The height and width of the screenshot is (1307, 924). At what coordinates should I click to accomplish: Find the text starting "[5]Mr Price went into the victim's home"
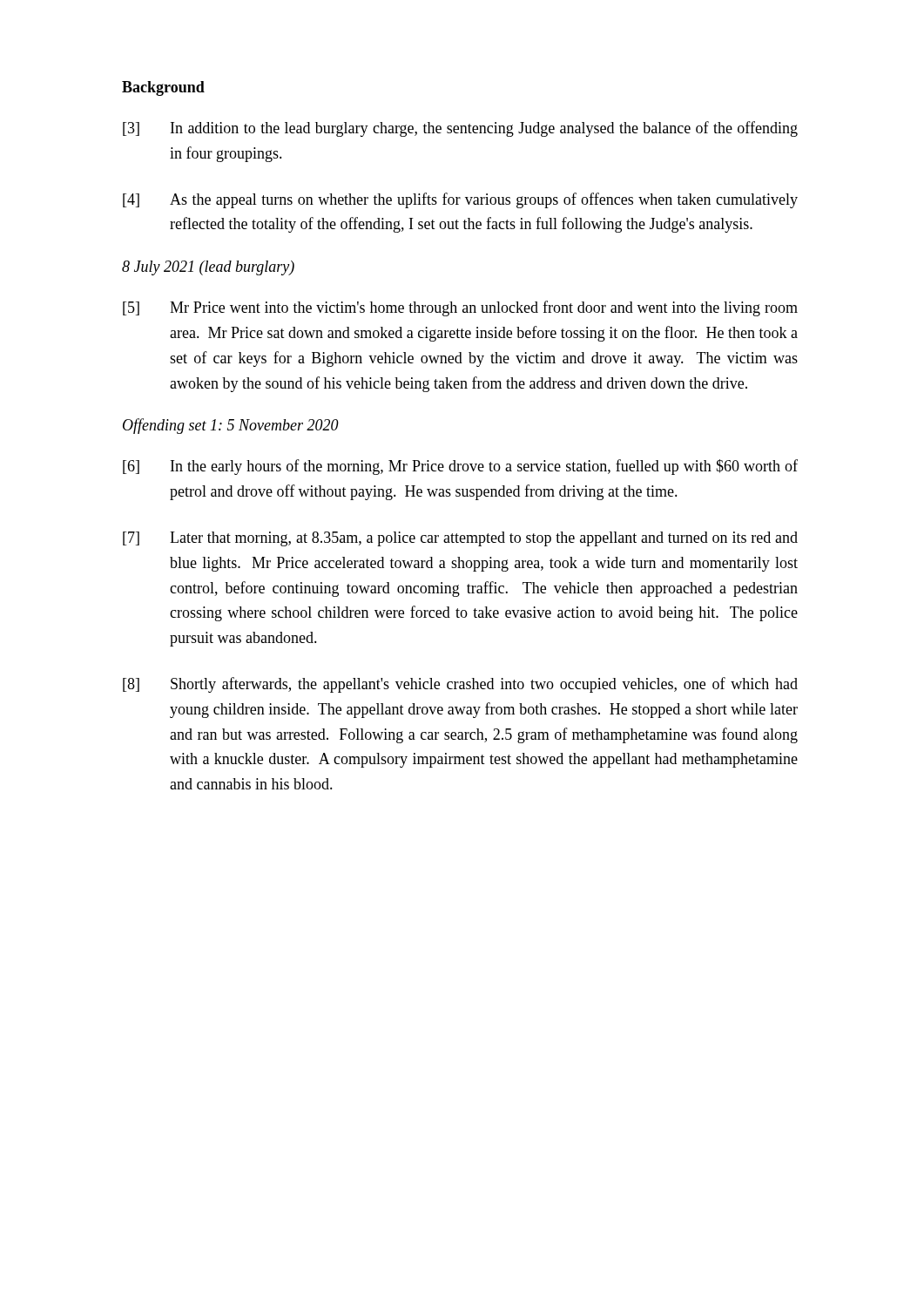coord(460,346)
